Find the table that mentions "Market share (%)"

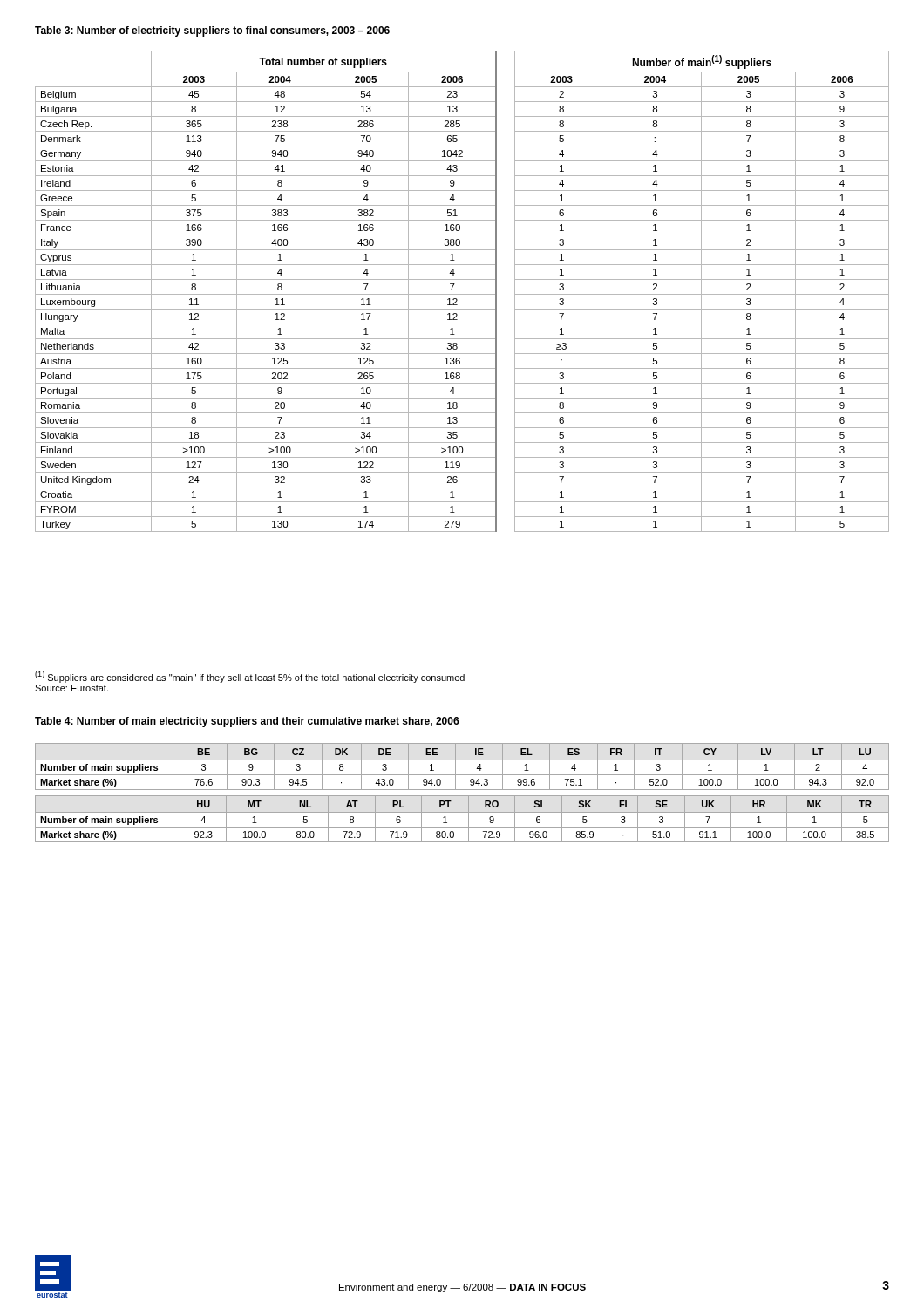(x=462, y=793)
